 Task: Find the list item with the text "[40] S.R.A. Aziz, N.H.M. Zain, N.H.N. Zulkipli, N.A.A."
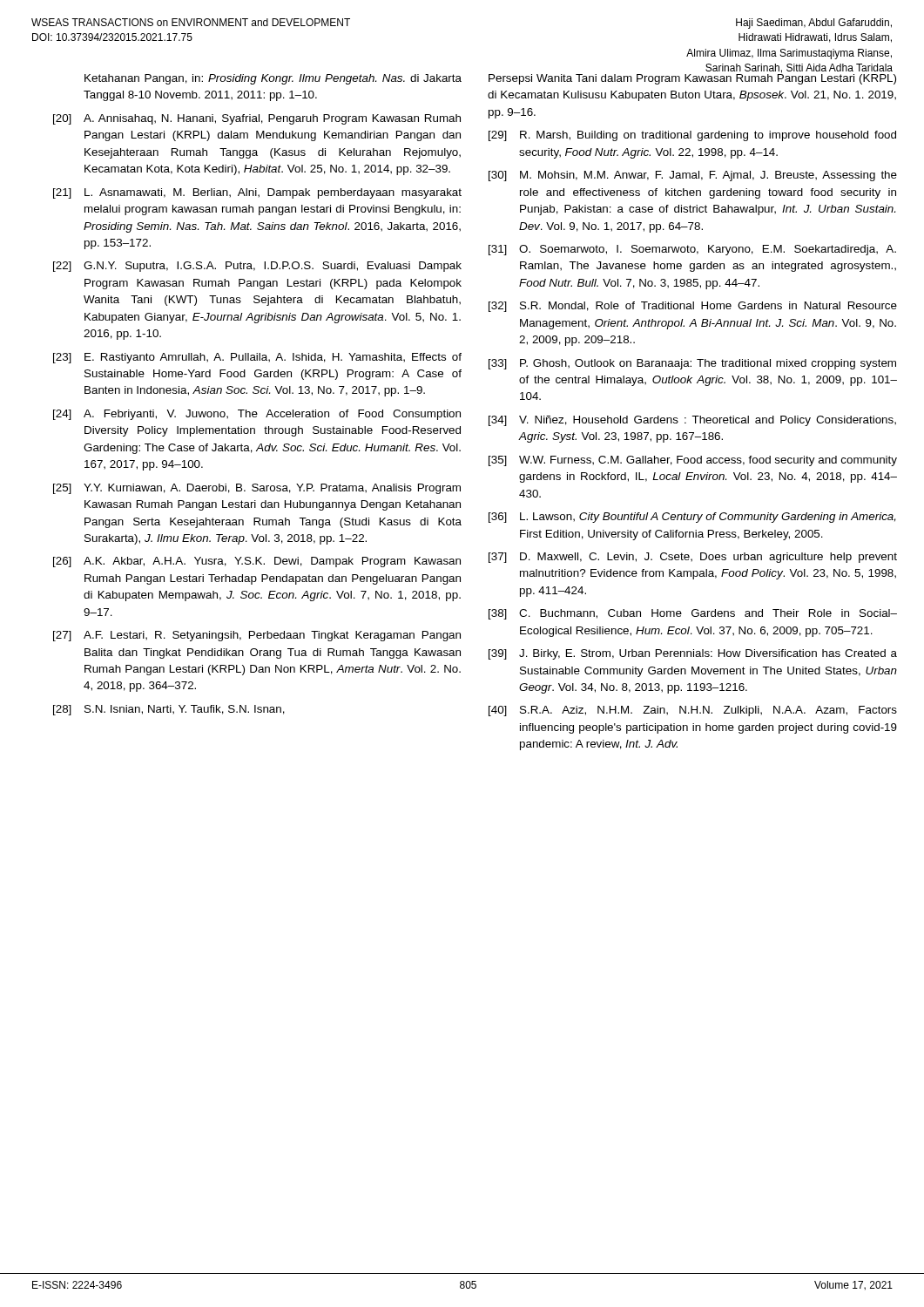692,727
